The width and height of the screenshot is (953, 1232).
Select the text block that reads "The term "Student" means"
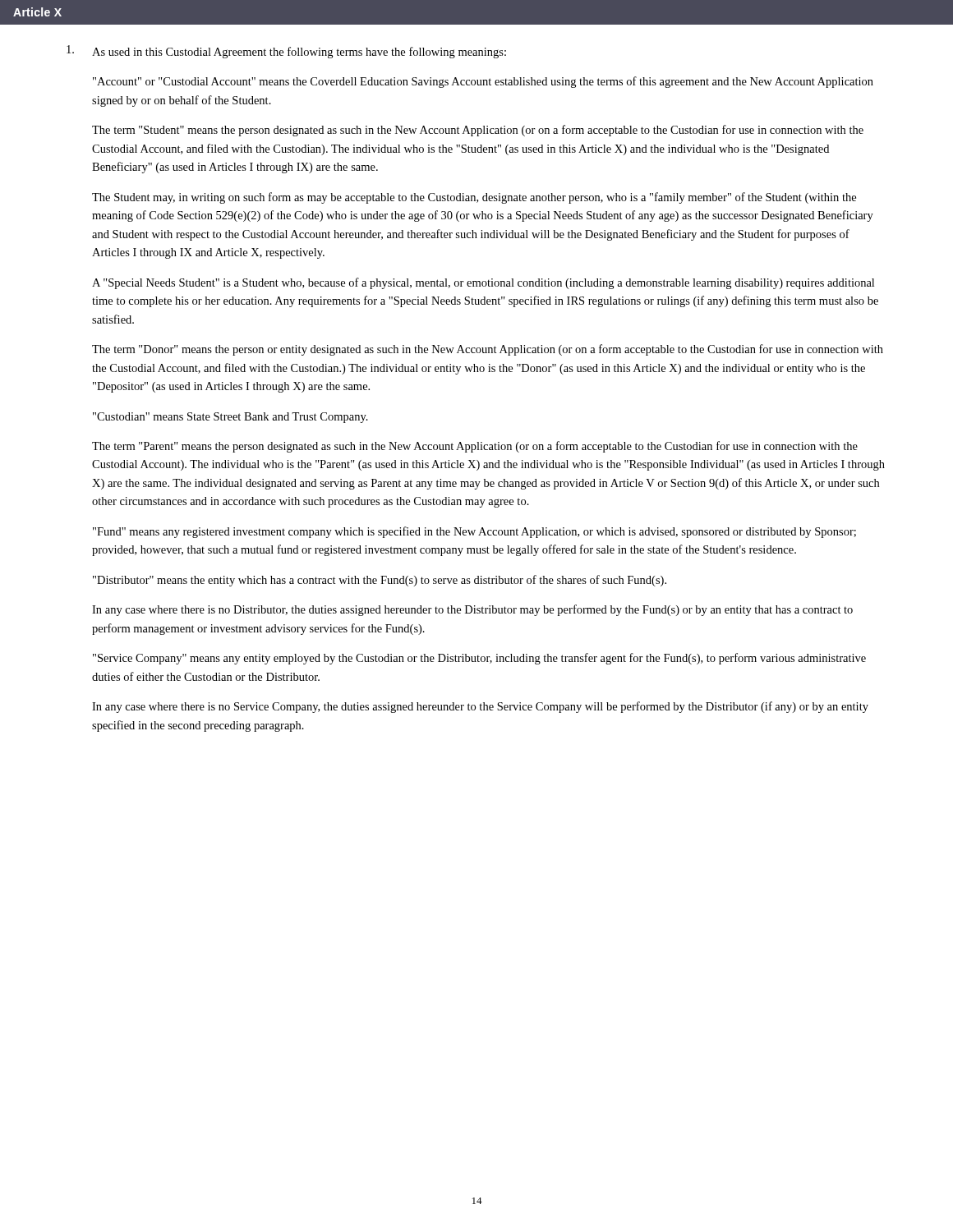coord(490,149)
